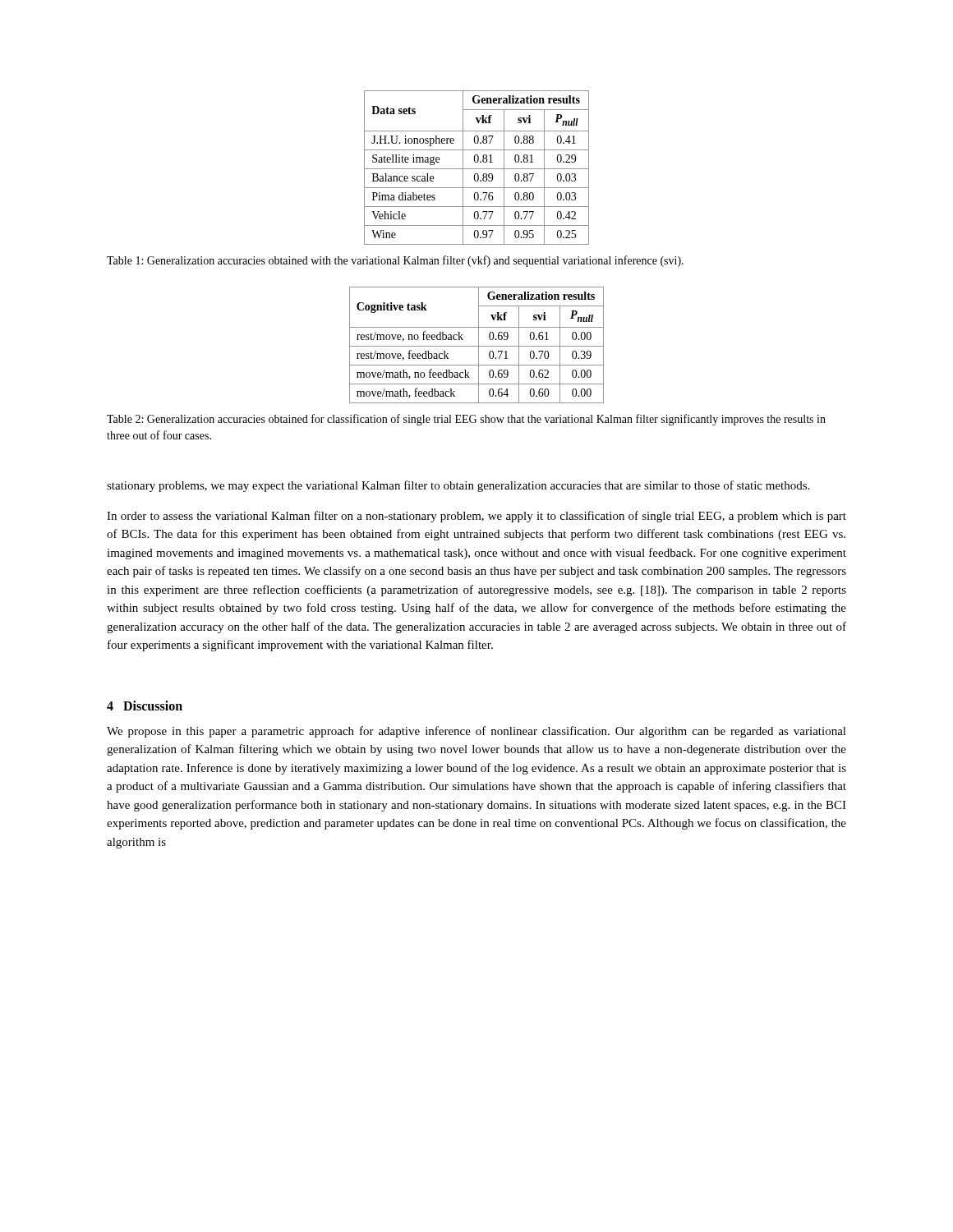The width and height of the screenshot is (953, 1232).
Task: Point to the element starting "Table 1: Generalization accuracies obtained with the variational"
Action: pyautogui.click(x=395, y=261)
